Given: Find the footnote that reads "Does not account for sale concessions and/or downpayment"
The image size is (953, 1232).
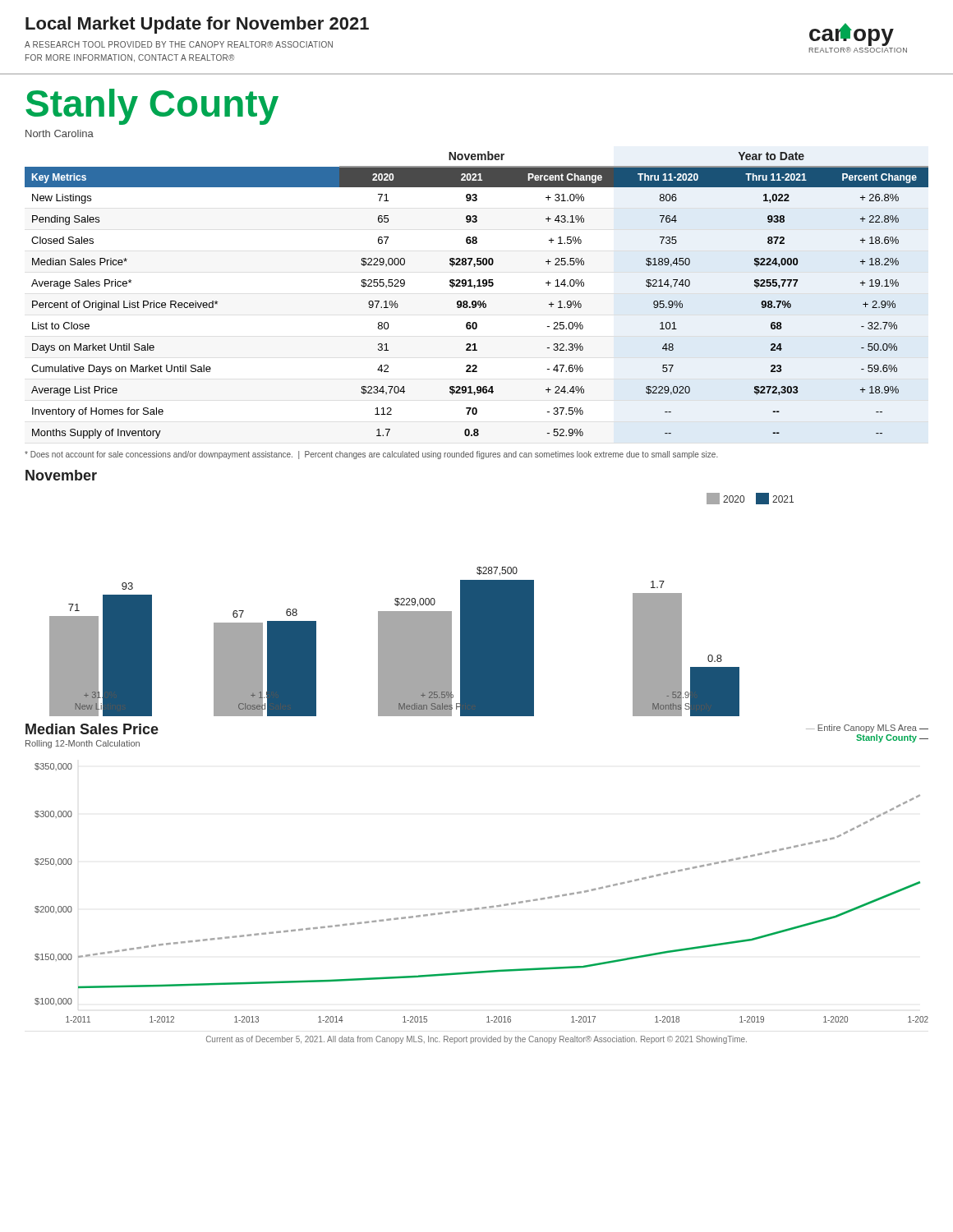Looking at the screenshot, I should 371,455.
